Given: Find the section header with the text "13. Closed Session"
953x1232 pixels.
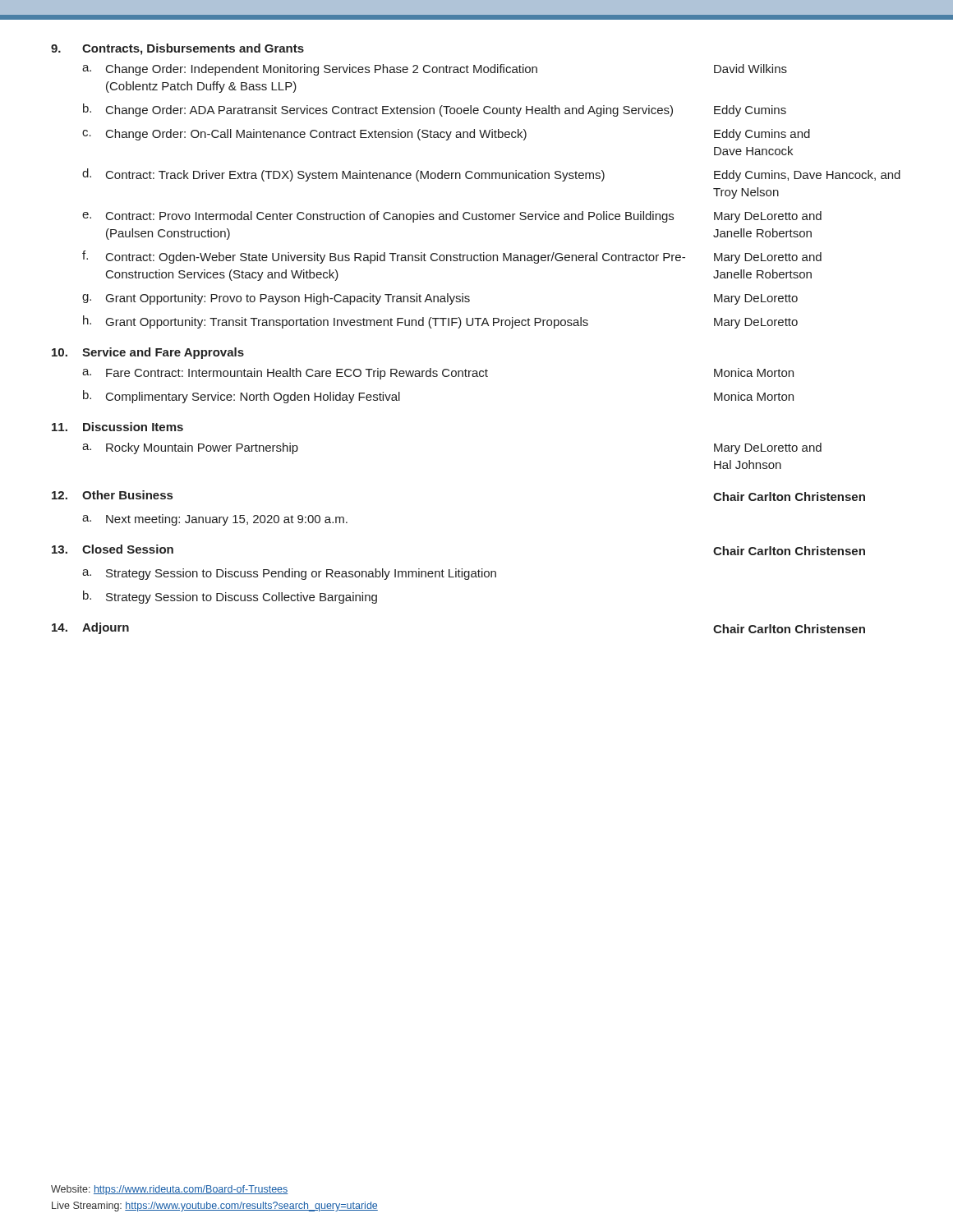Looking at the screenshot, I should 476,577.
